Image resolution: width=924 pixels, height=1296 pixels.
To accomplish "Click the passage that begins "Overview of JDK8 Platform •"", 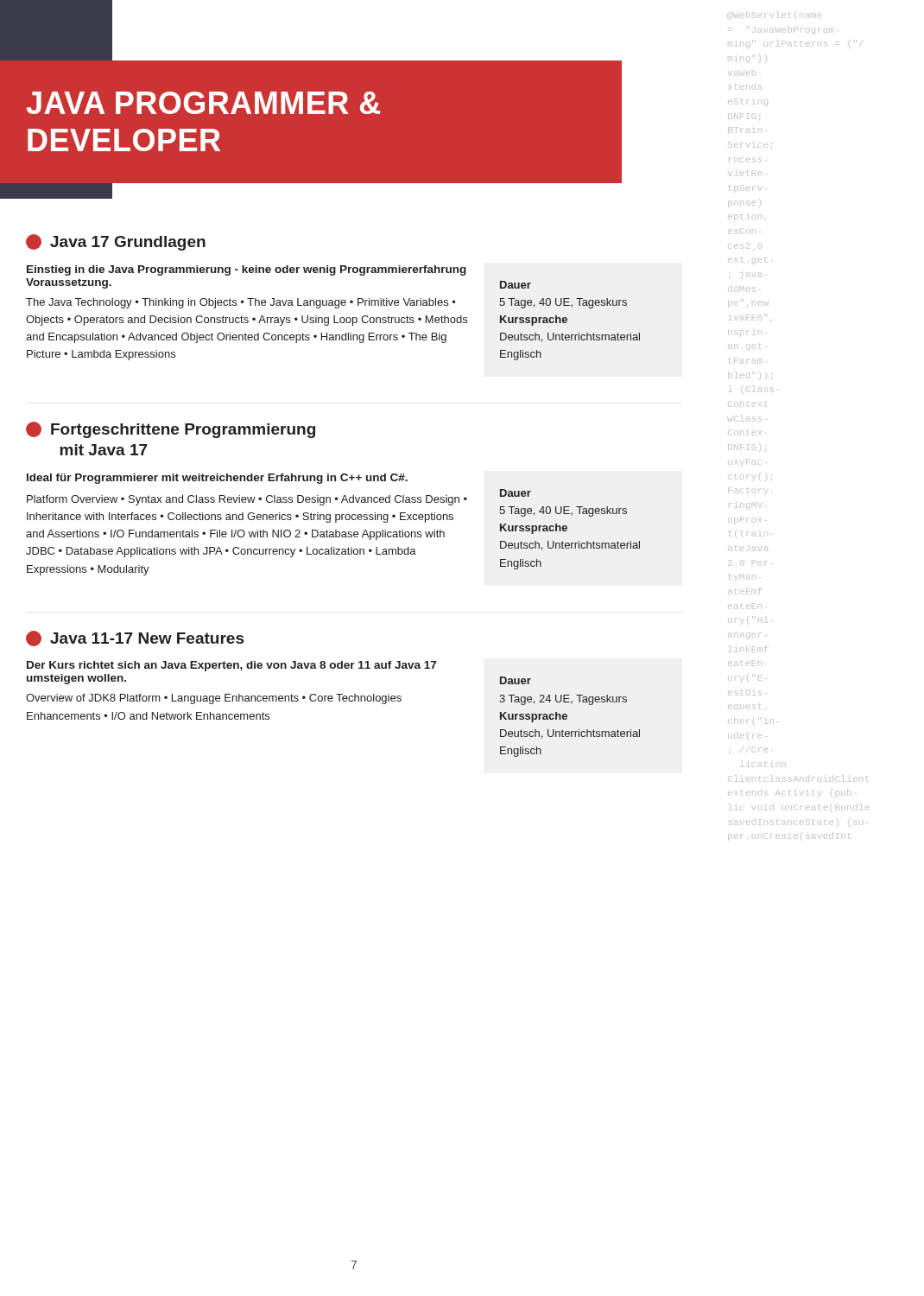I will point(214,707).
